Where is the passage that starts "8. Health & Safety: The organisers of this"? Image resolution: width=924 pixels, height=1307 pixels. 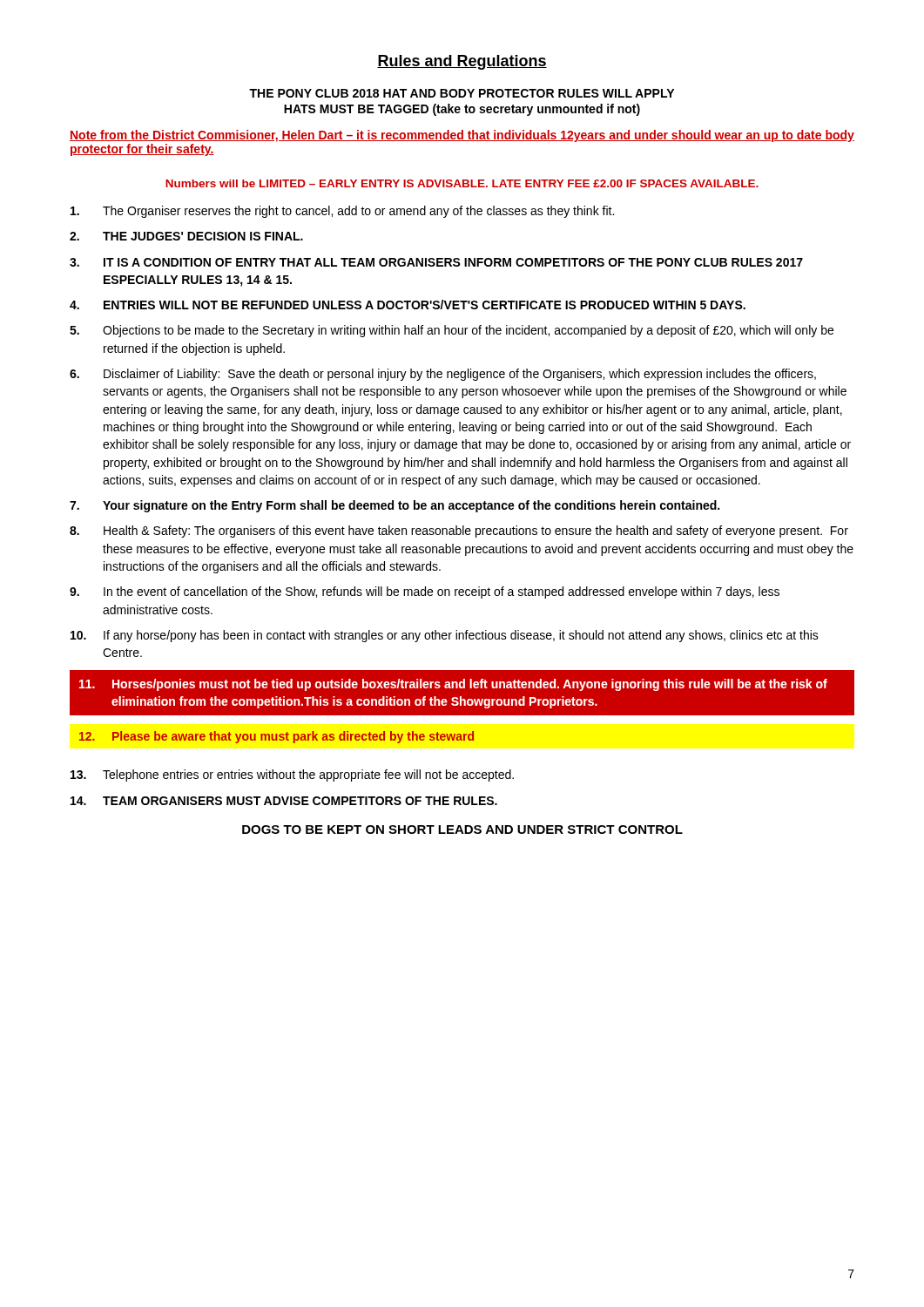[462, 549]
